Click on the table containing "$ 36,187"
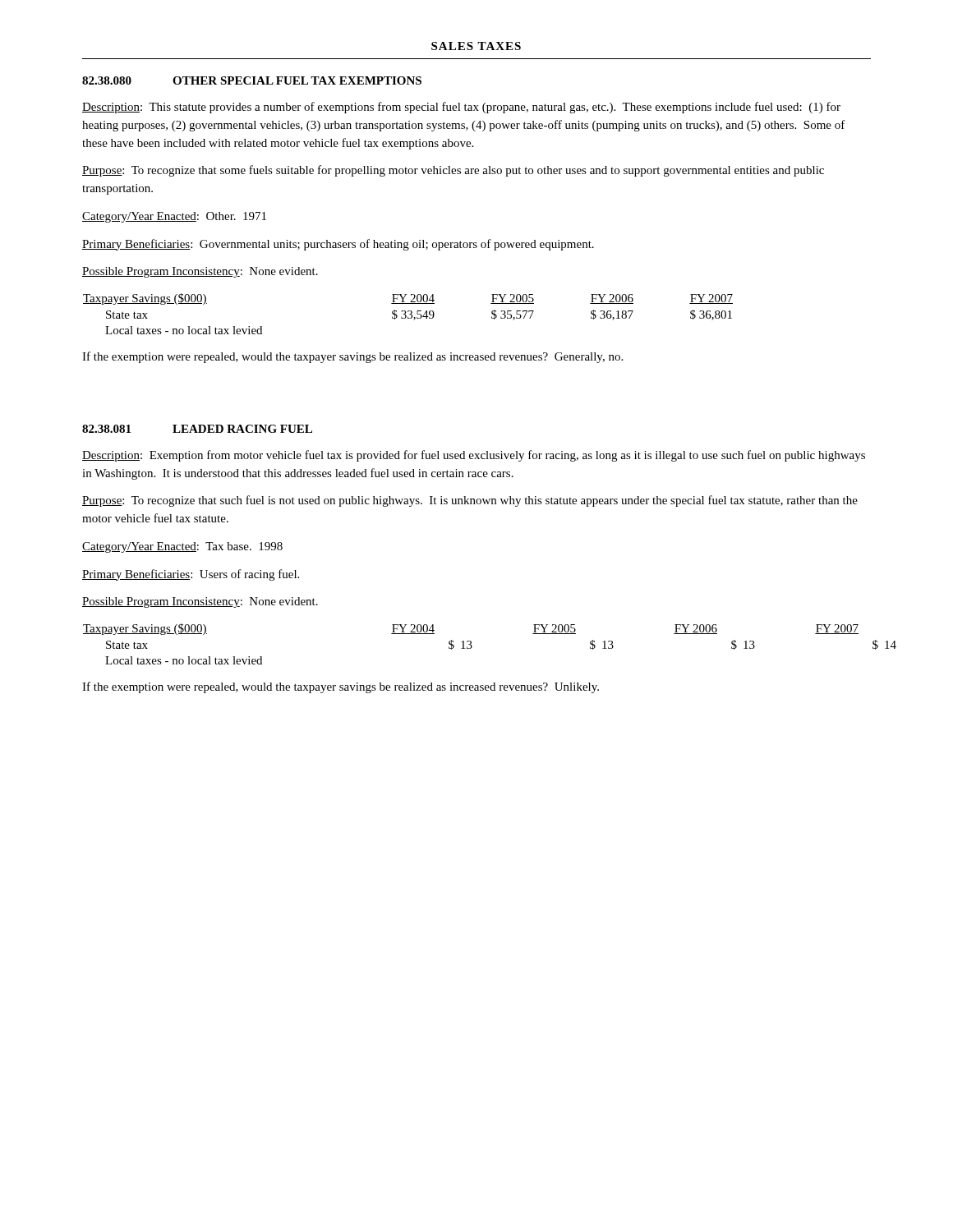The image size is (953, 1232). coord(476,315)
